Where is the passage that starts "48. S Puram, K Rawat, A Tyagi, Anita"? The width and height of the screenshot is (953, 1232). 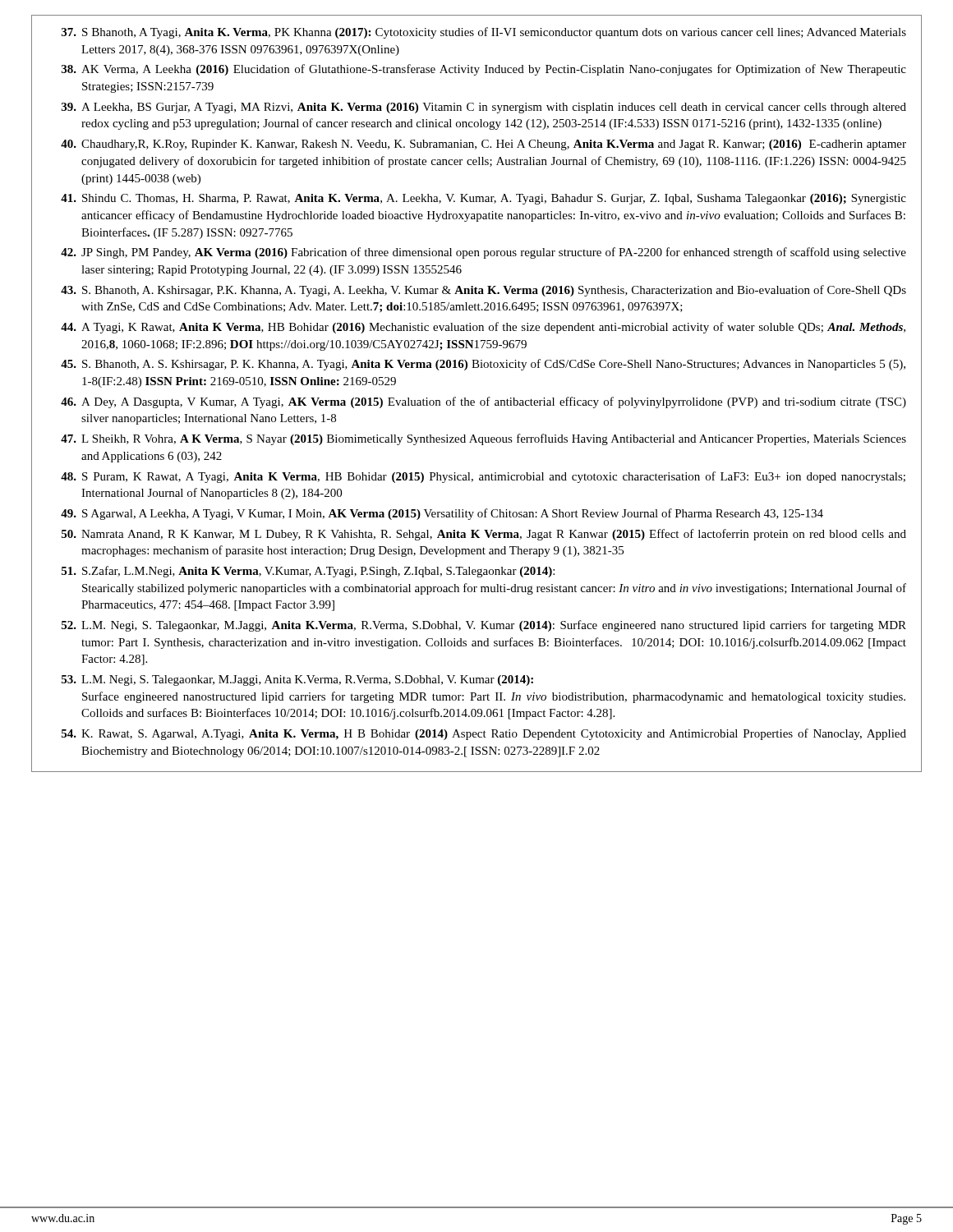point(476,485)
